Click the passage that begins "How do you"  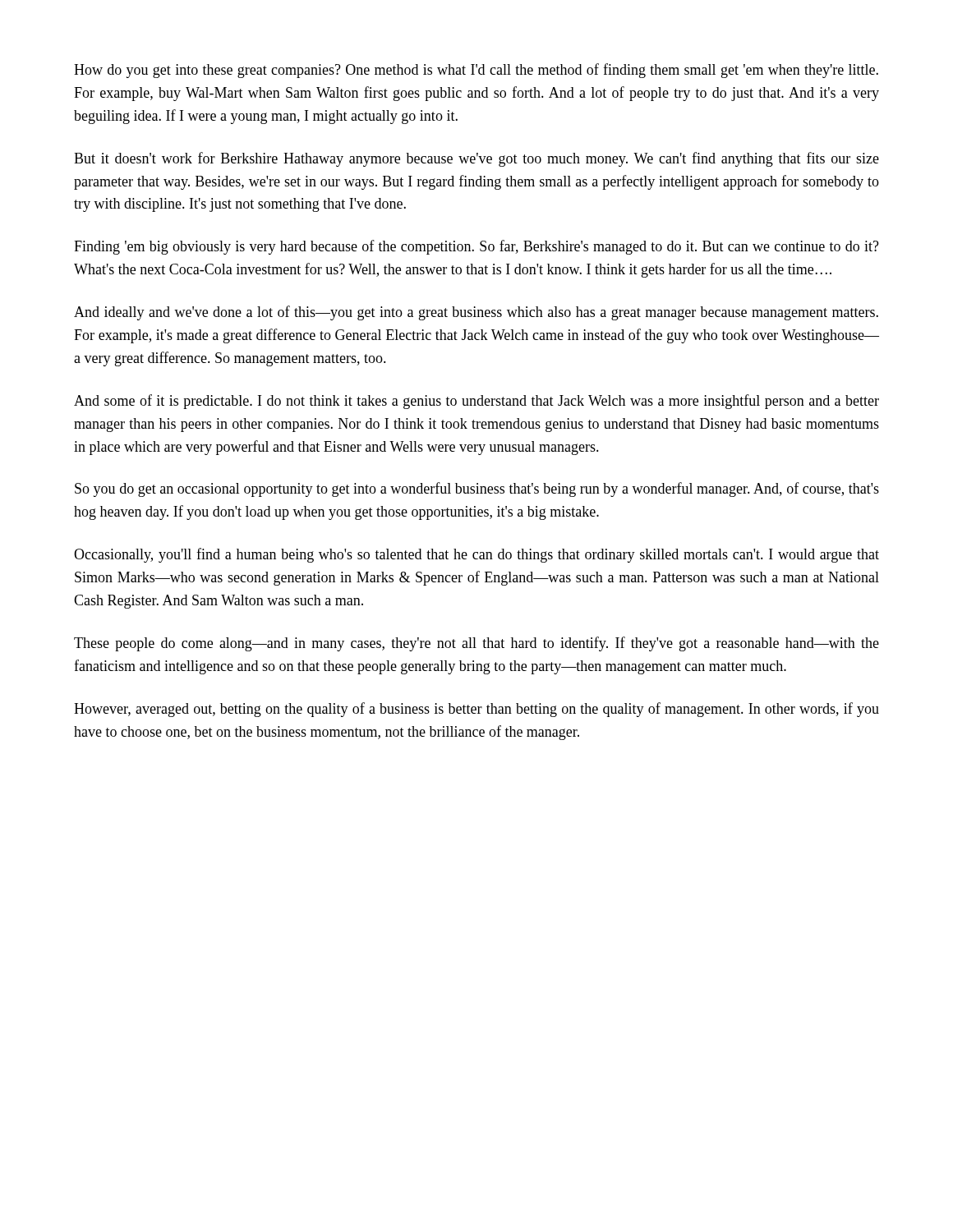pos(476,93)
